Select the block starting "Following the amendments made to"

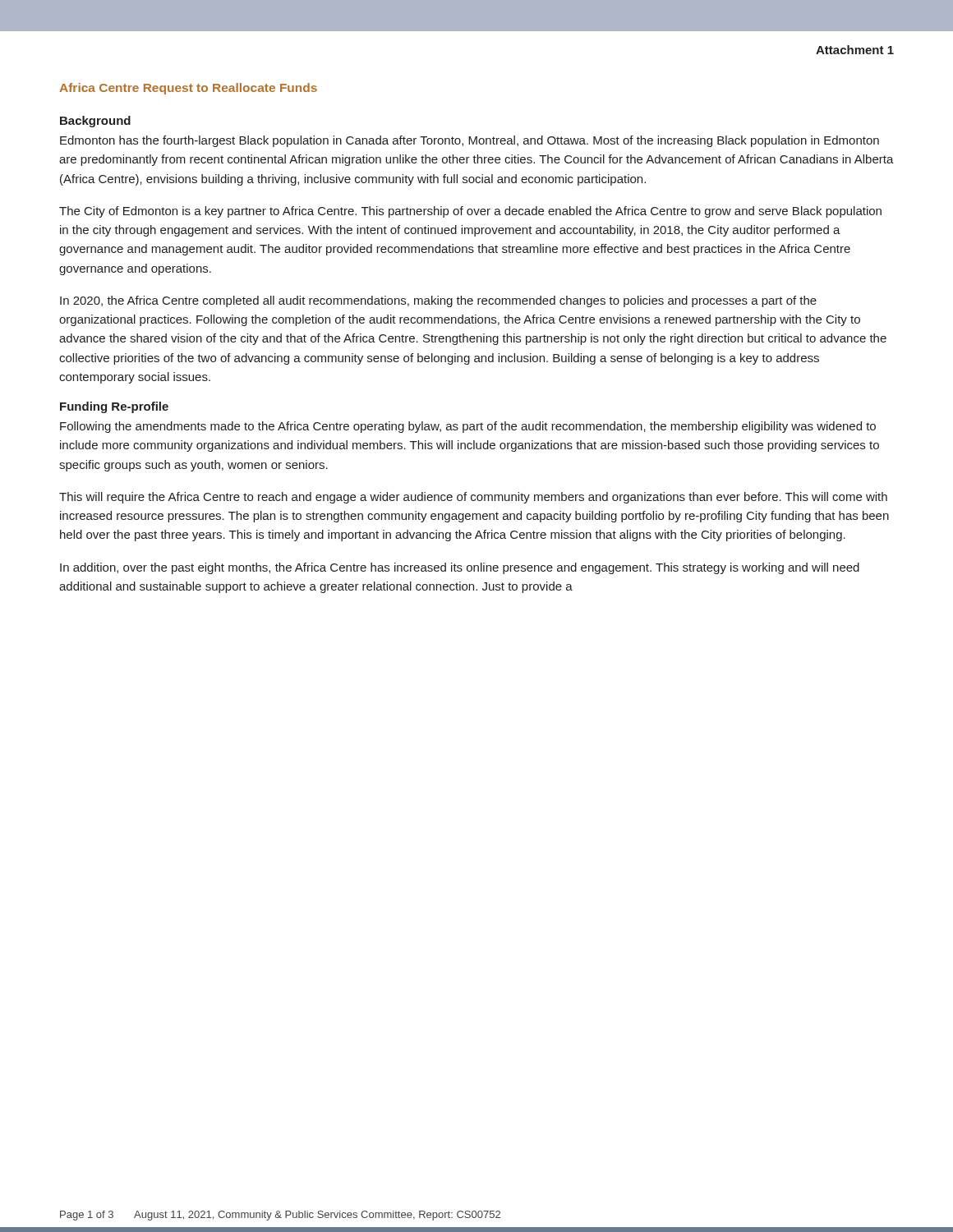tap(476, 445)
